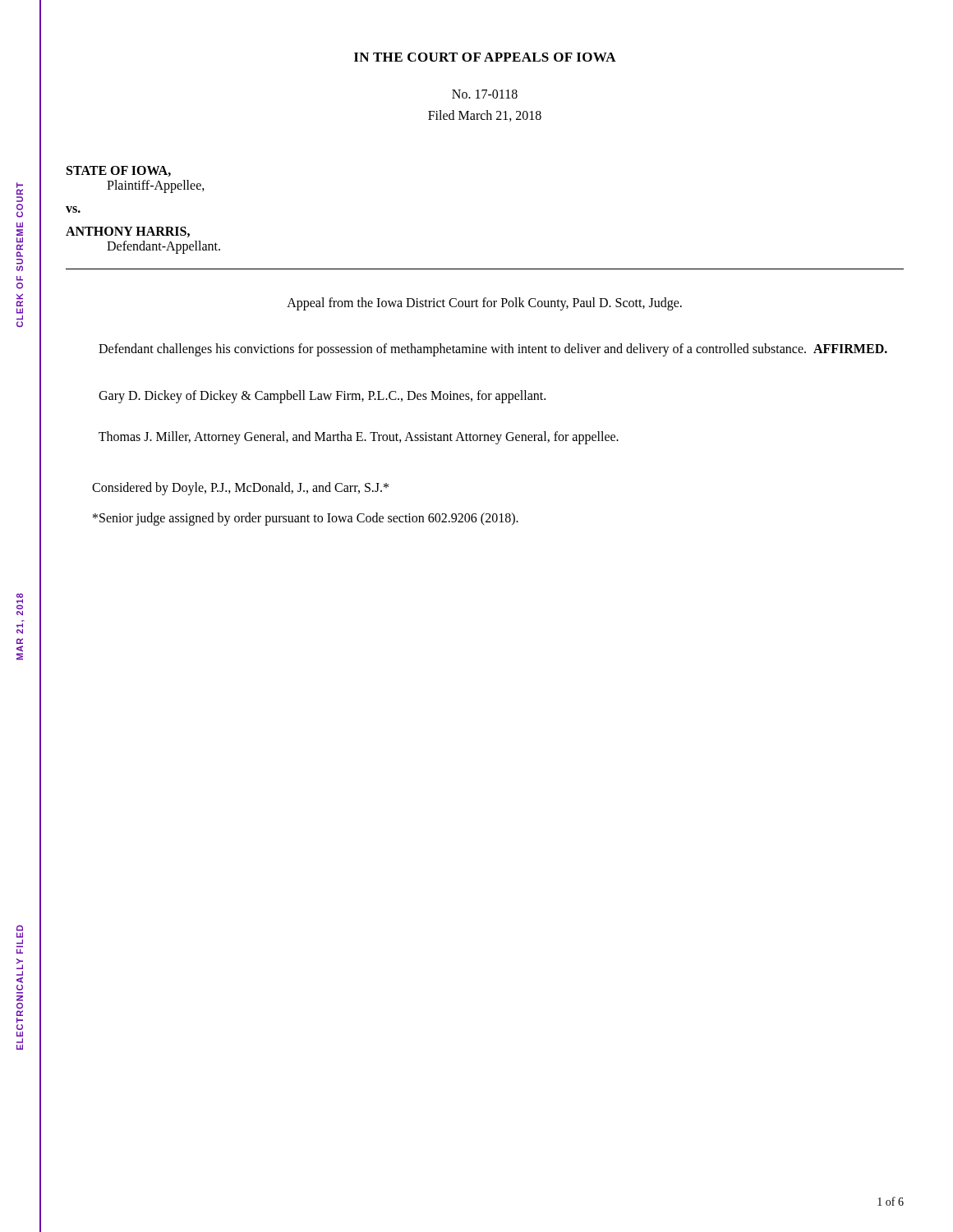Locate the element starting "IN THE COURT OF APPEALS OF IOWA"
Screen dimensions: 1232x953
[485, 57]
